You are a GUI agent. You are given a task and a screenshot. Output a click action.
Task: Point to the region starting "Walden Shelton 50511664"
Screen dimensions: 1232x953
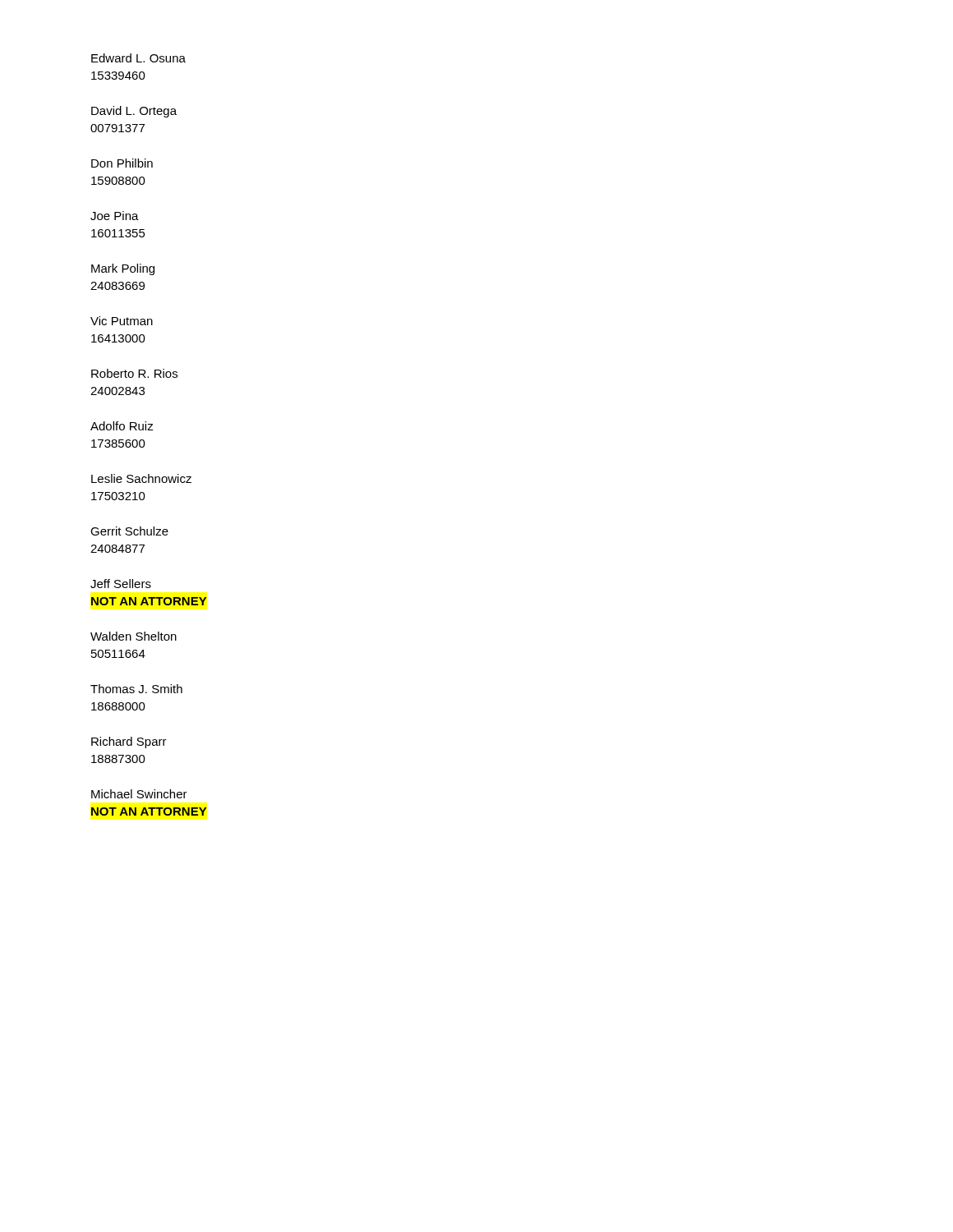[x=149, y=645]
